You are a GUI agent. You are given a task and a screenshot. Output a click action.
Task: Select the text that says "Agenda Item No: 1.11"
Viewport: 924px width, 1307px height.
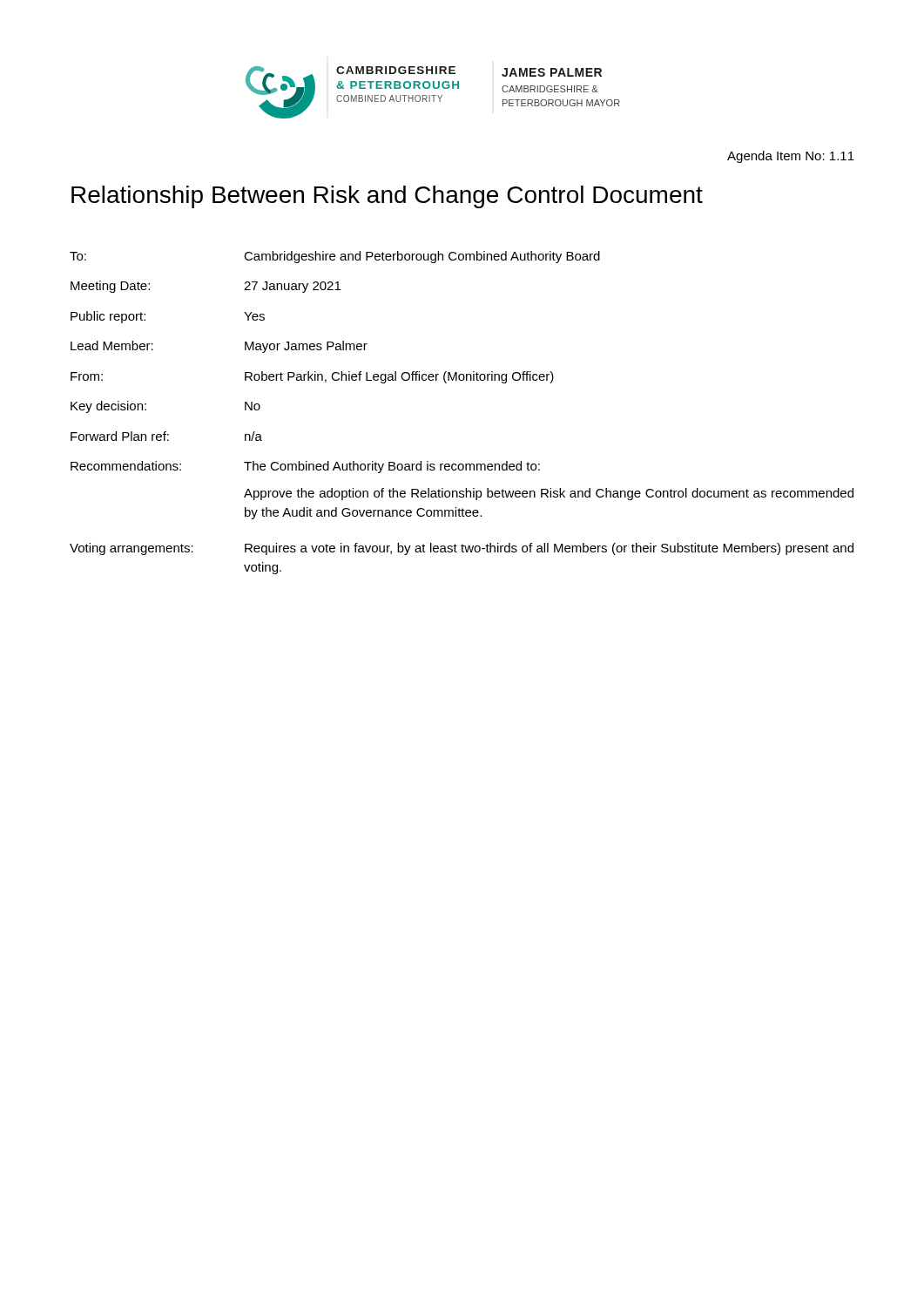(791, 156)
